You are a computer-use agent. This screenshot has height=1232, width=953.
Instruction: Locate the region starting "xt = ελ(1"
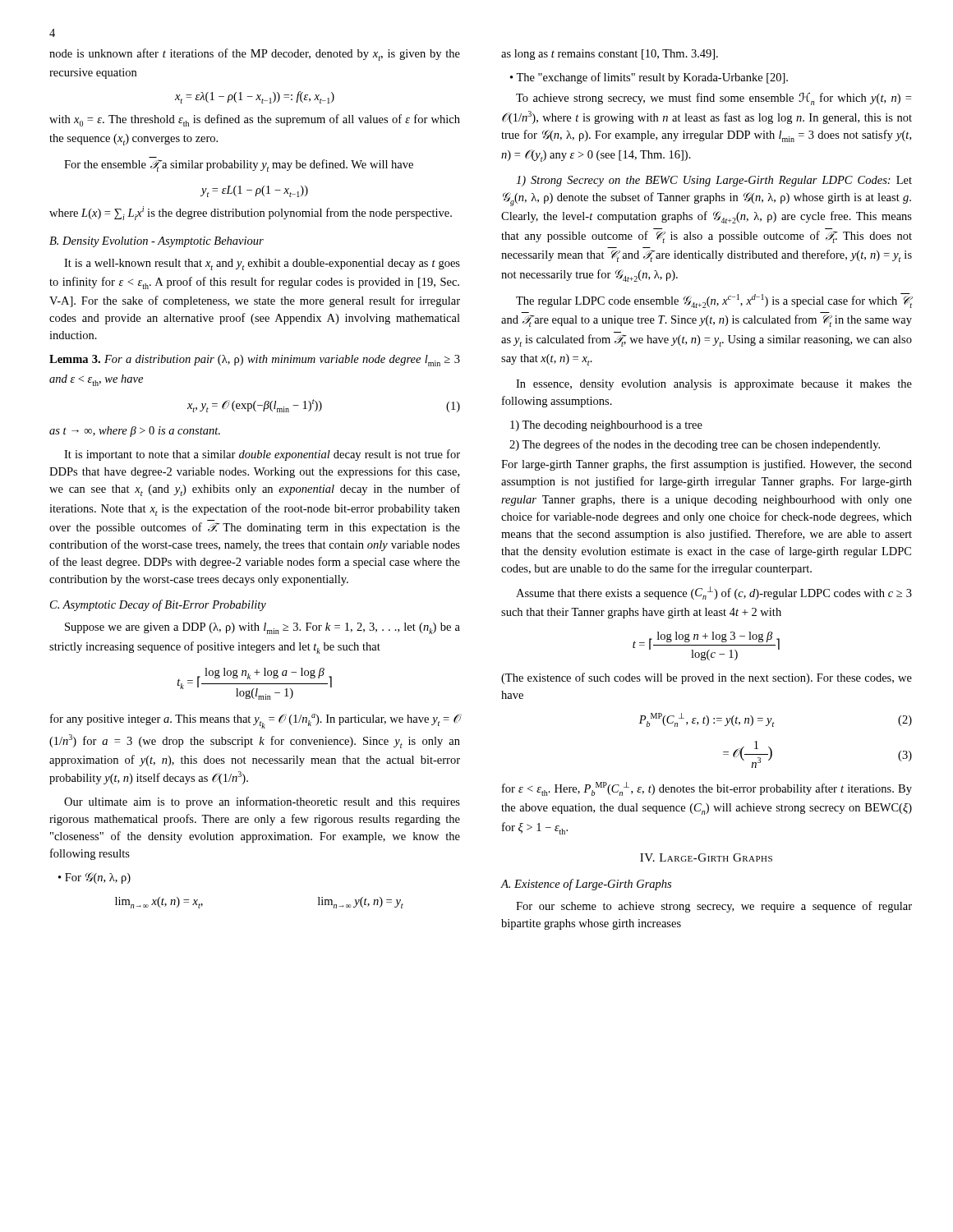pyautogui.click(x=255, y=98)
